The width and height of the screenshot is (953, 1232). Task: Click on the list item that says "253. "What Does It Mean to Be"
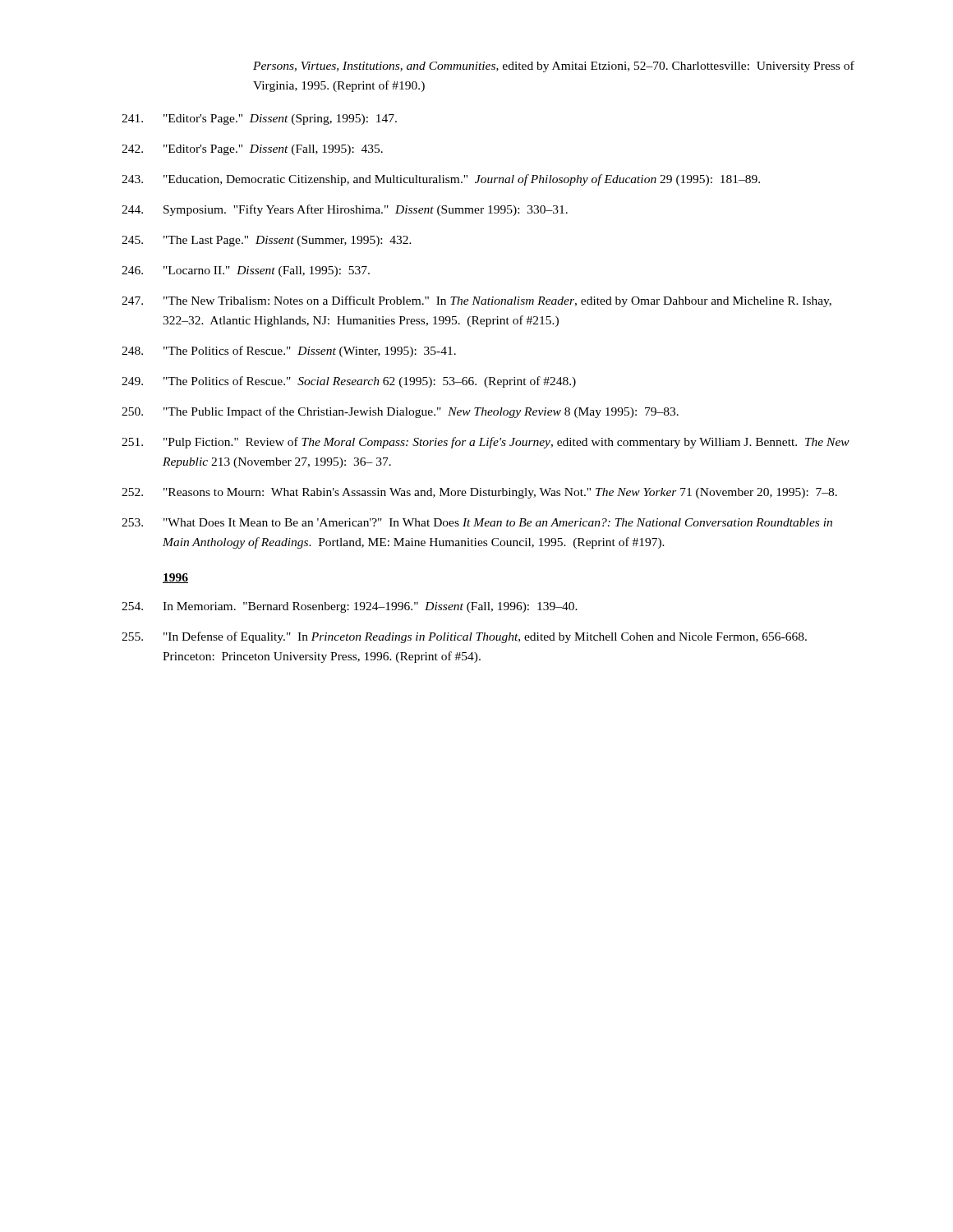click(488, 532)
